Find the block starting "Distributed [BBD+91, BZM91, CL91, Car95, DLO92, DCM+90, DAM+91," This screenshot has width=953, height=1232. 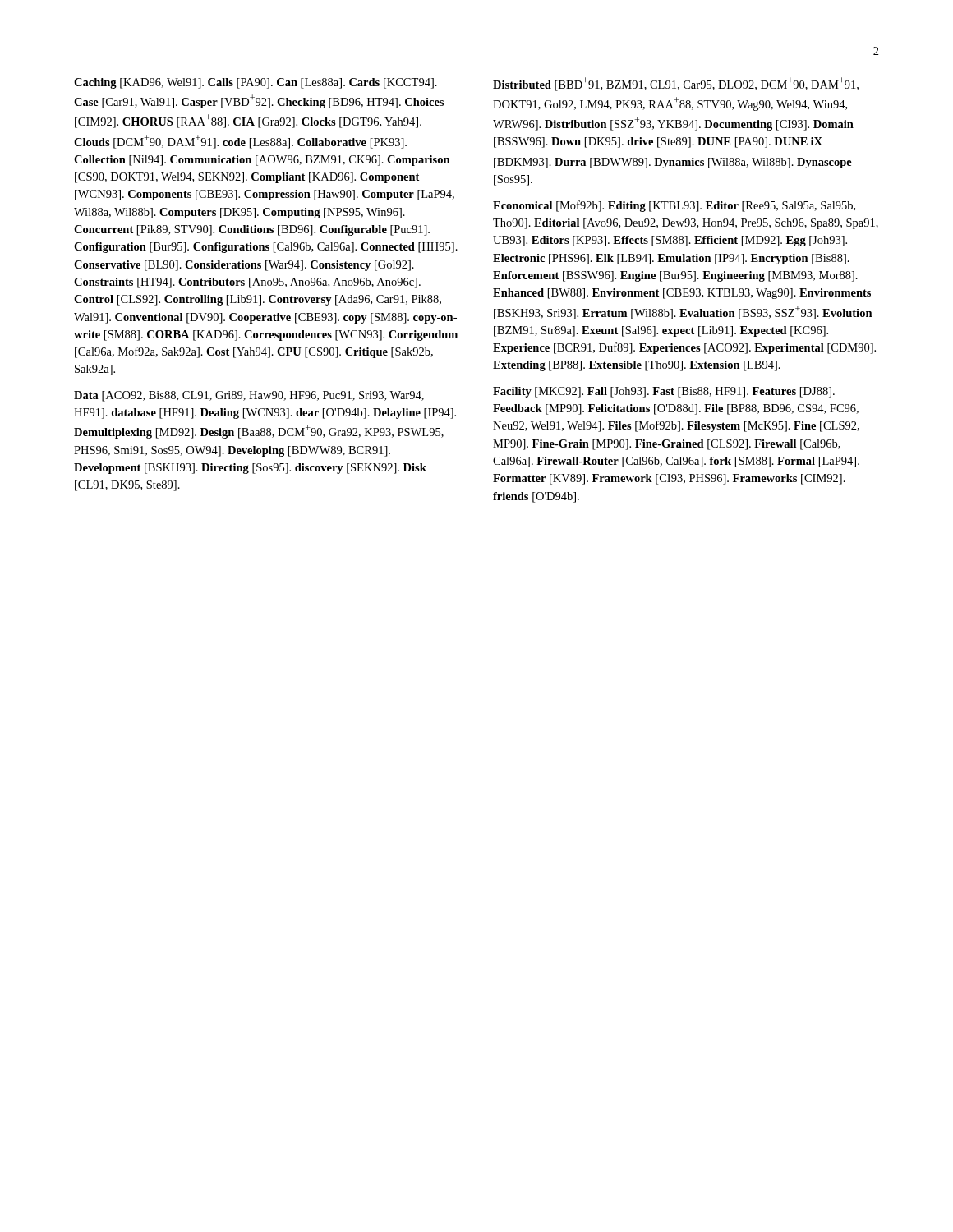point(686,131)
